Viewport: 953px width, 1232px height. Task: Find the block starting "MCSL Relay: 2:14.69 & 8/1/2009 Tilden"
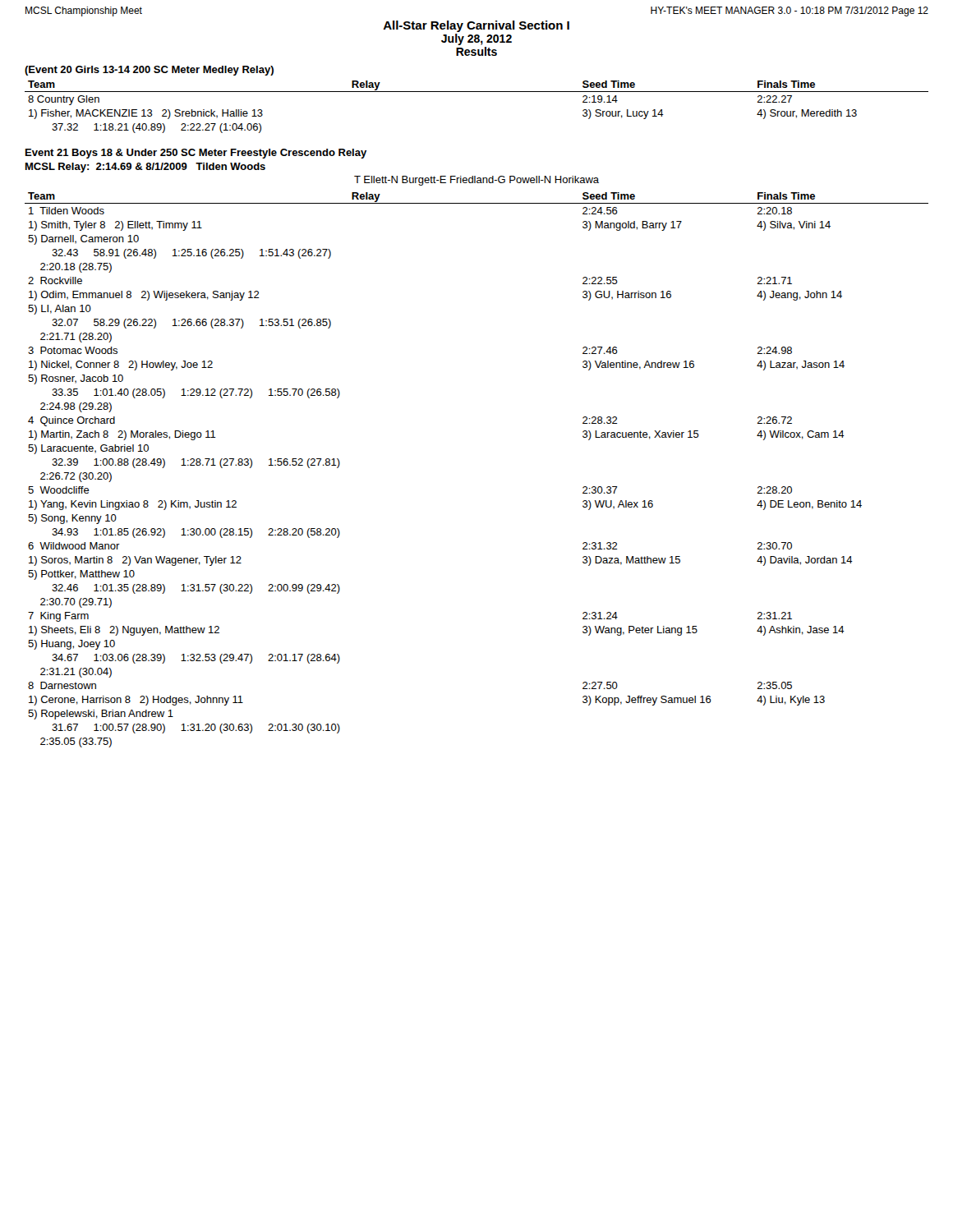(x=145, y=166)
